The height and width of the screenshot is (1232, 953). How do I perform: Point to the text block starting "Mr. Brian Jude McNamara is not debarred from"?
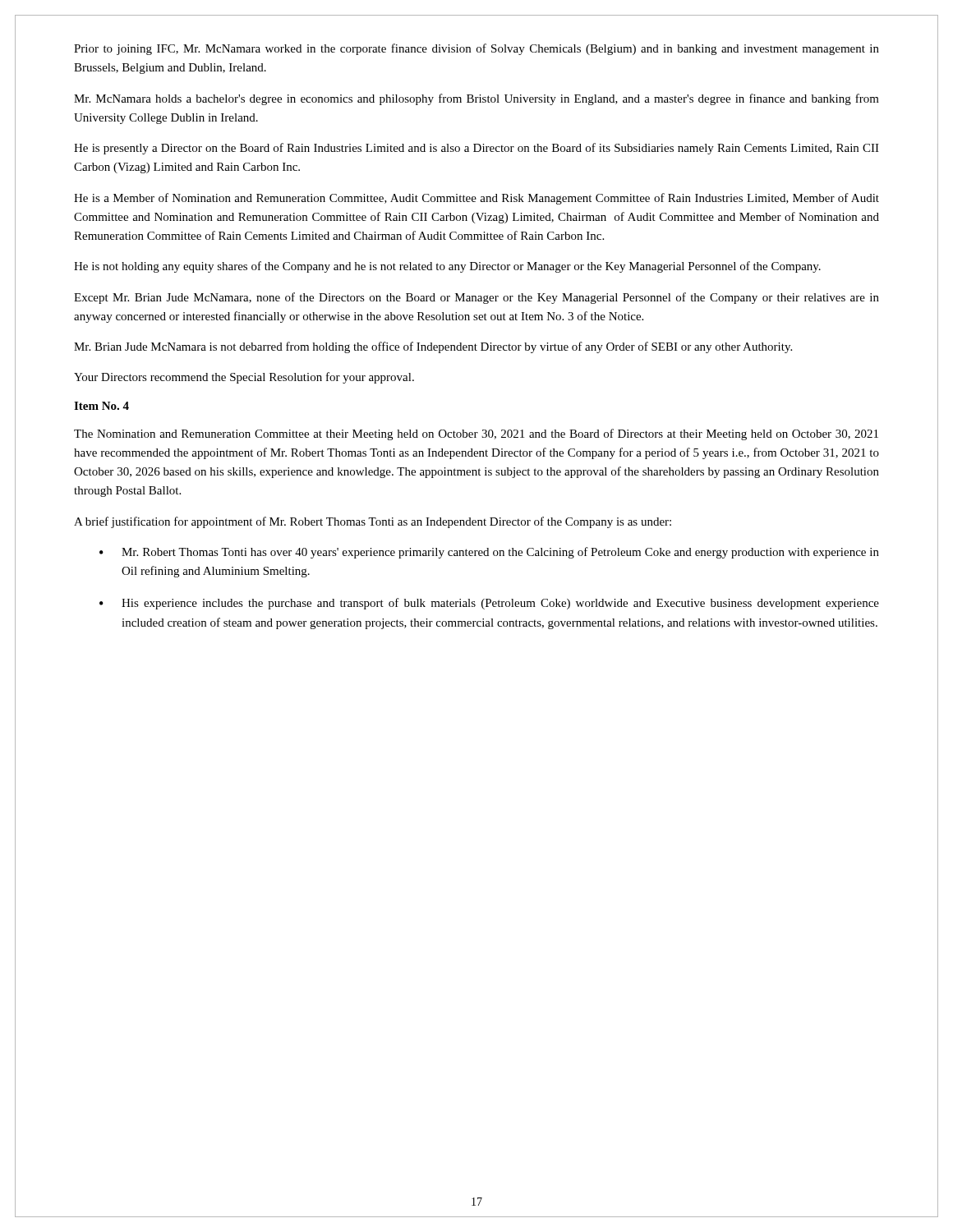click(433, 347)
